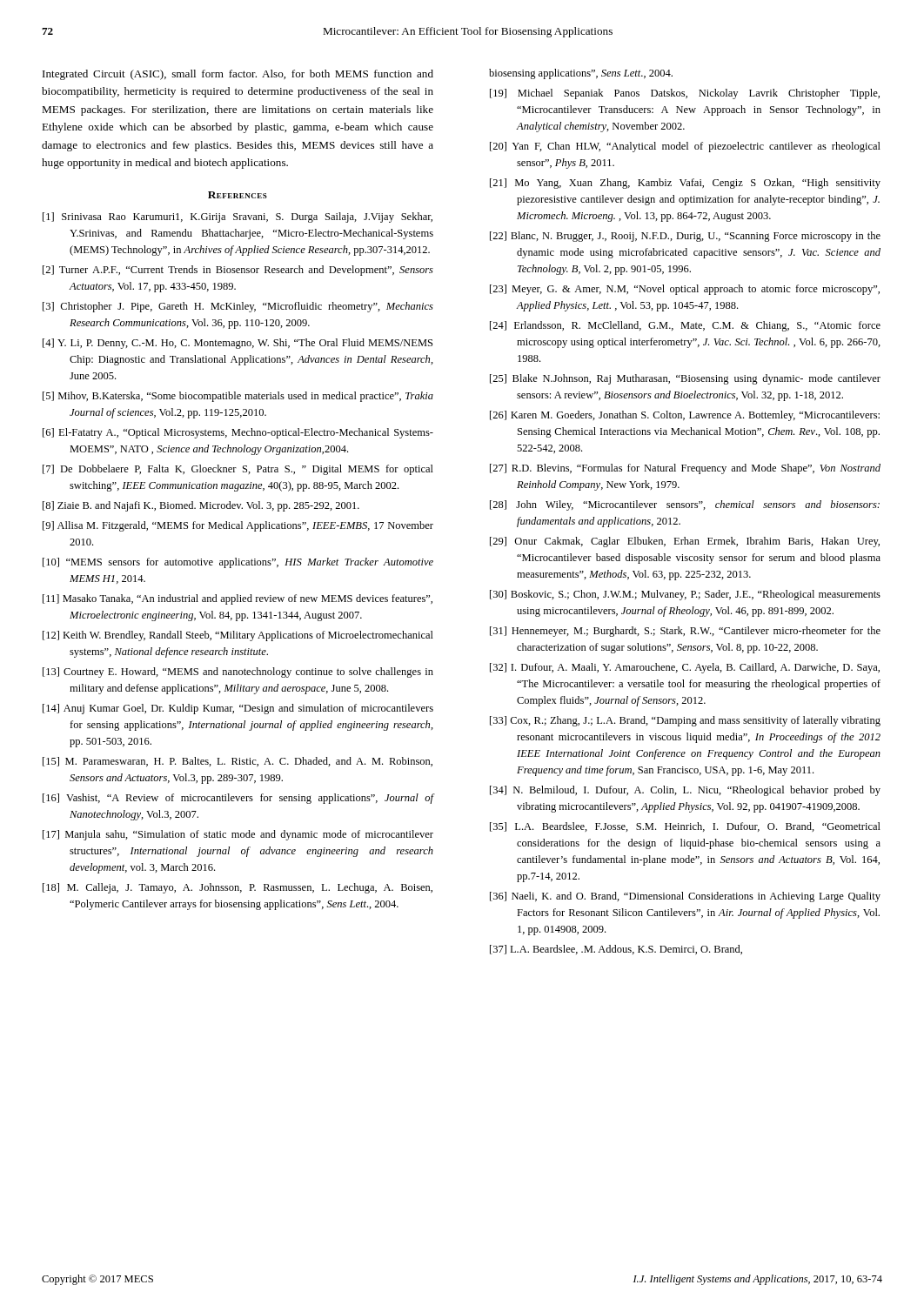The width and height of the screenshot is (924, 1305).
Task: Find the element starting "[30] Boskovic, S.; Chon, J.W.M.; Mulvaney, P.;"
Action: coord(685,603)
